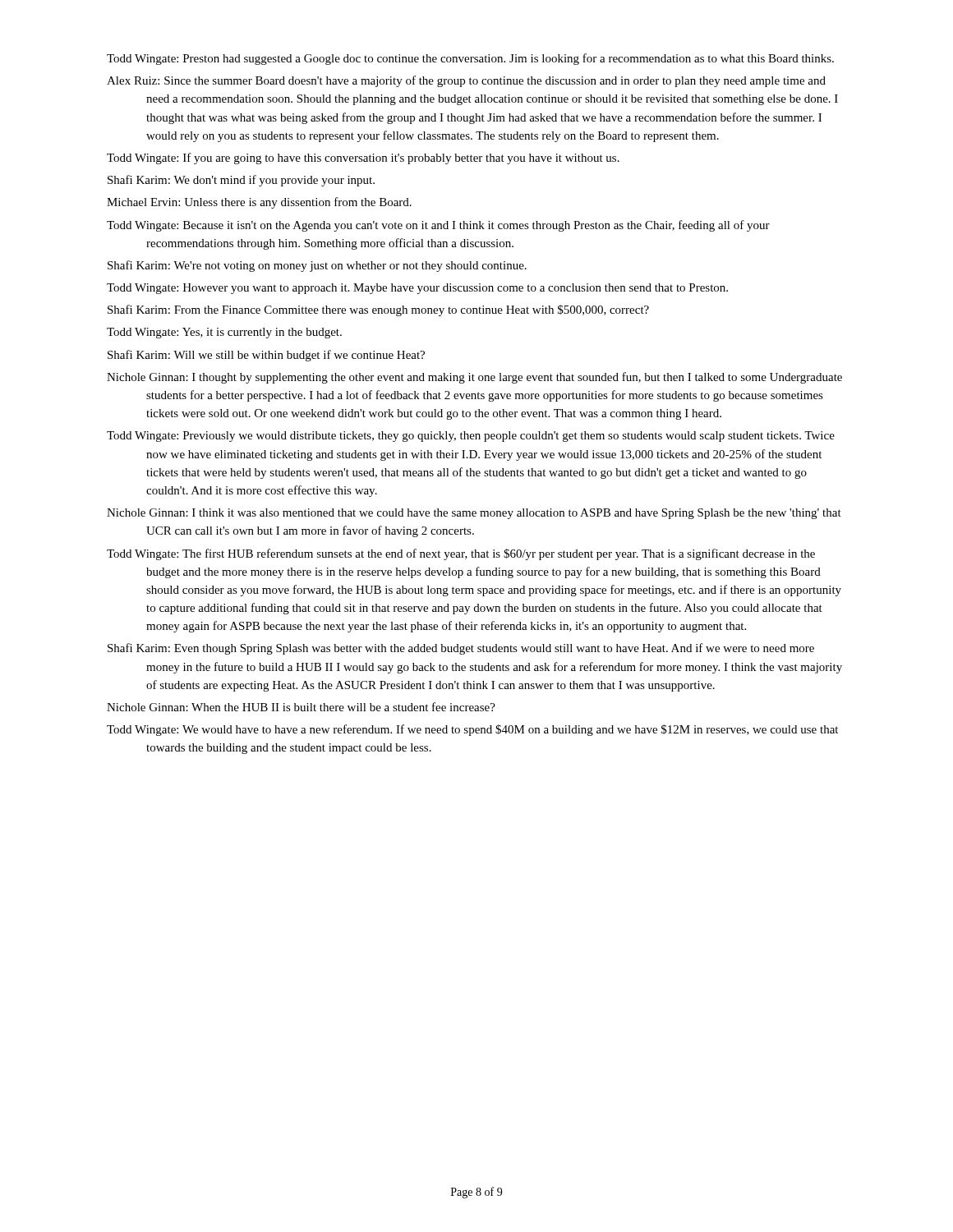
Task: Point to the block beginning "Shafi Karim: We're not voting"
Action: 317,265
